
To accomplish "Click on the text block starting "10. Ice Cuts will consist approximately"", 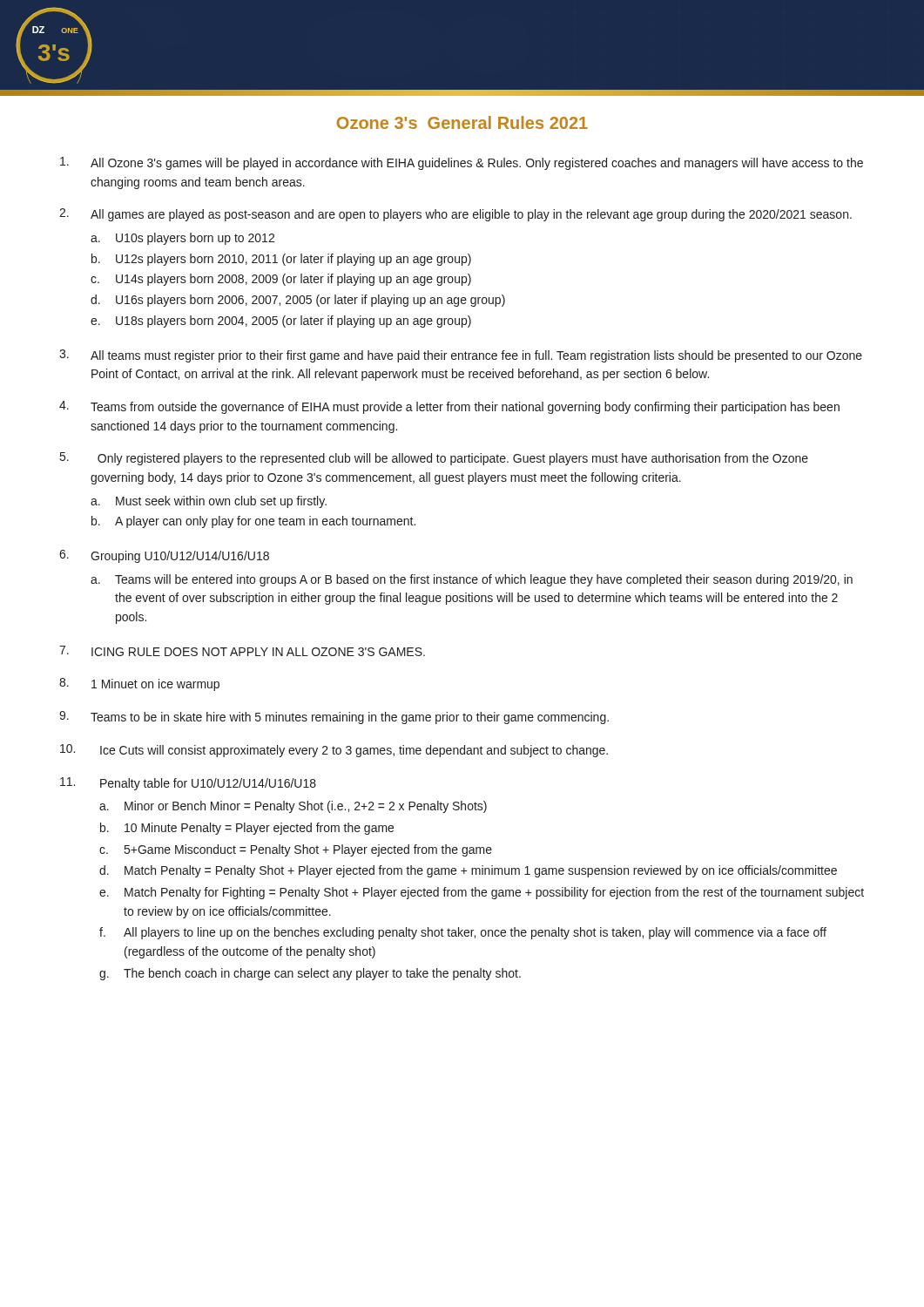I will pyautogui.click(x=462, y=751).
